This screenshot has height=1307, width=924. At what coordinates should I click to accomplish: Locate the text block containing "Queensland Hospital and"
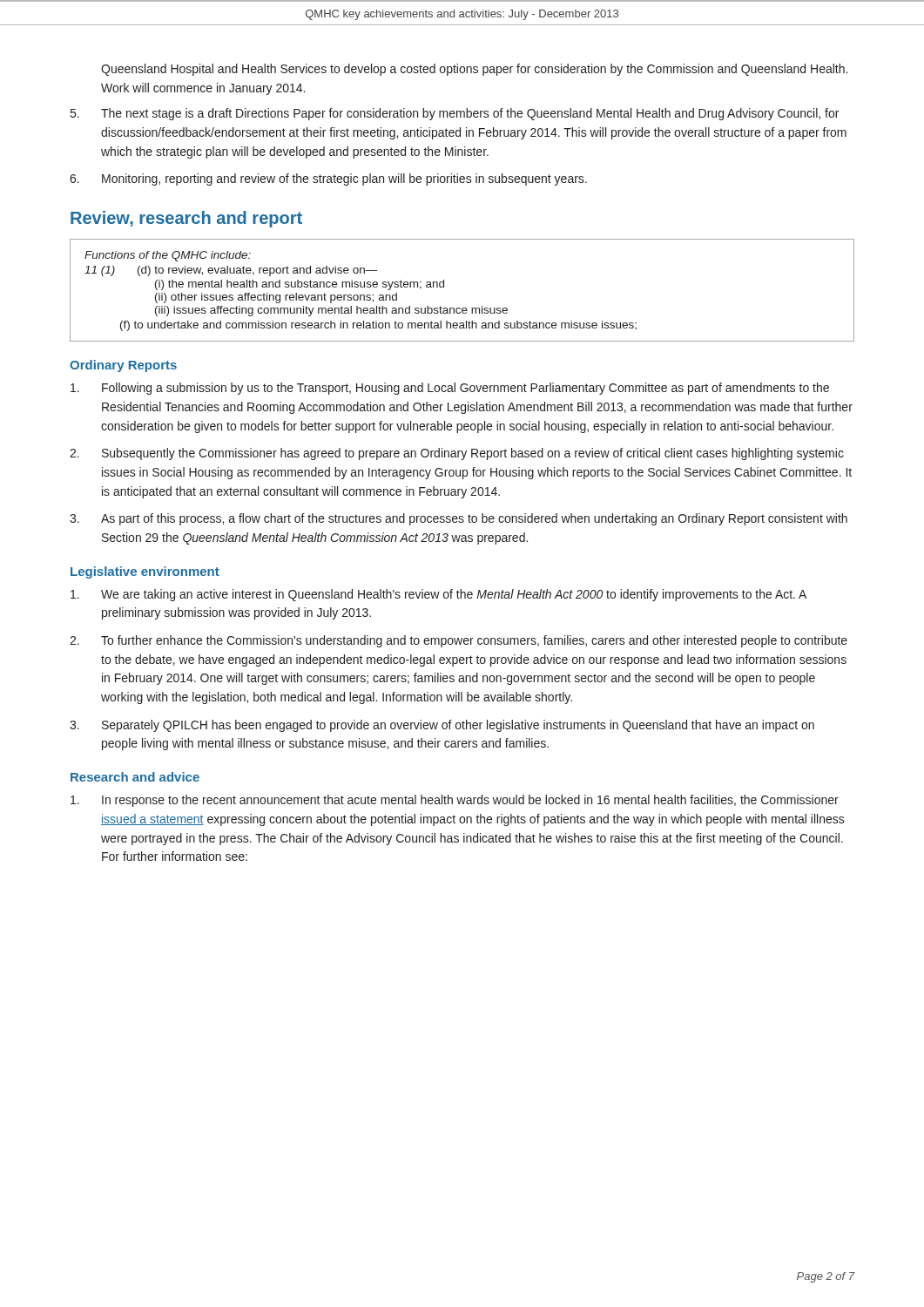[x=475, y=78]
